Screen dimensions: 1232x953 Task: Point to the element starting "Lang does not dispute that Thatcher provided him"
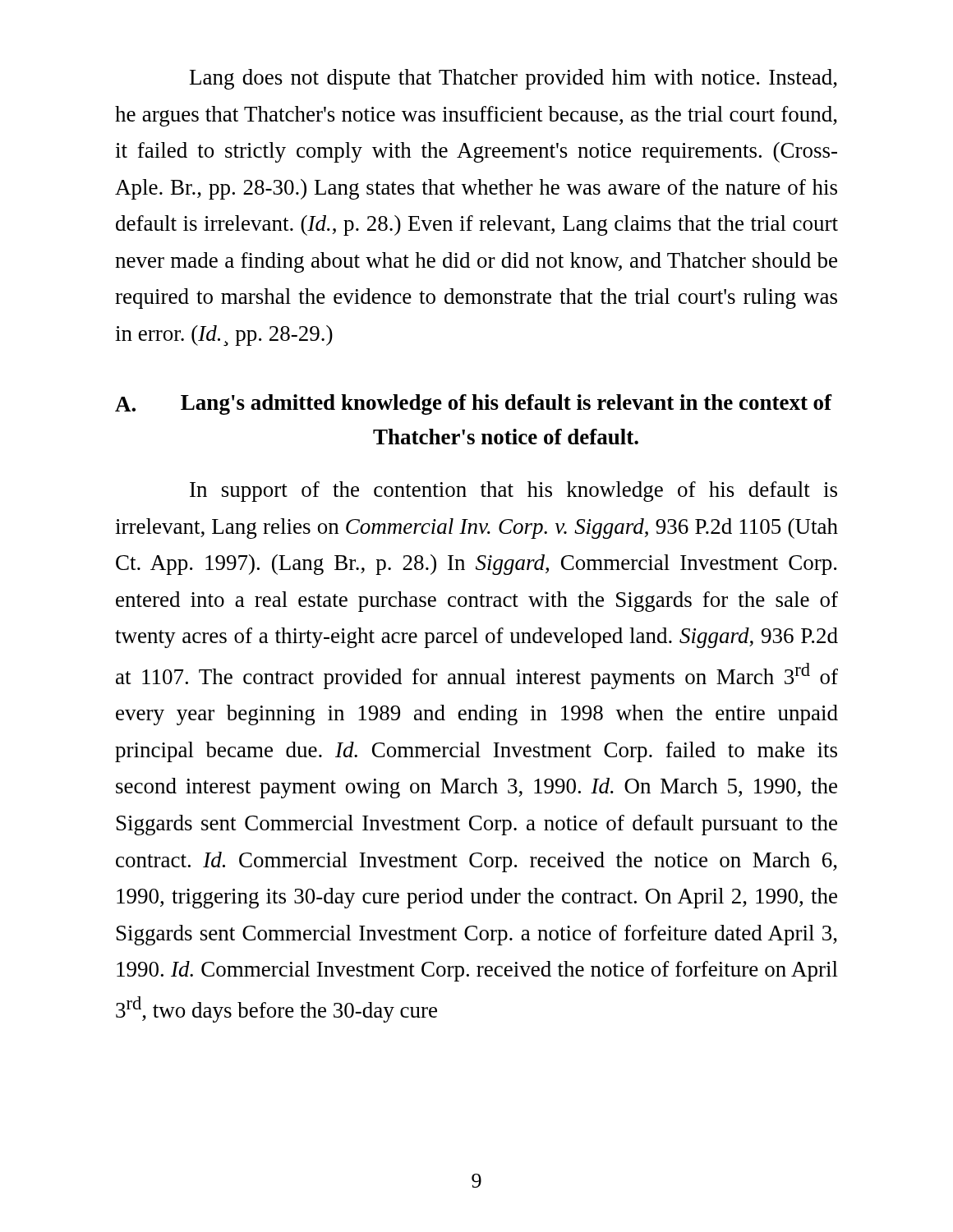click(x=476, y=205)
